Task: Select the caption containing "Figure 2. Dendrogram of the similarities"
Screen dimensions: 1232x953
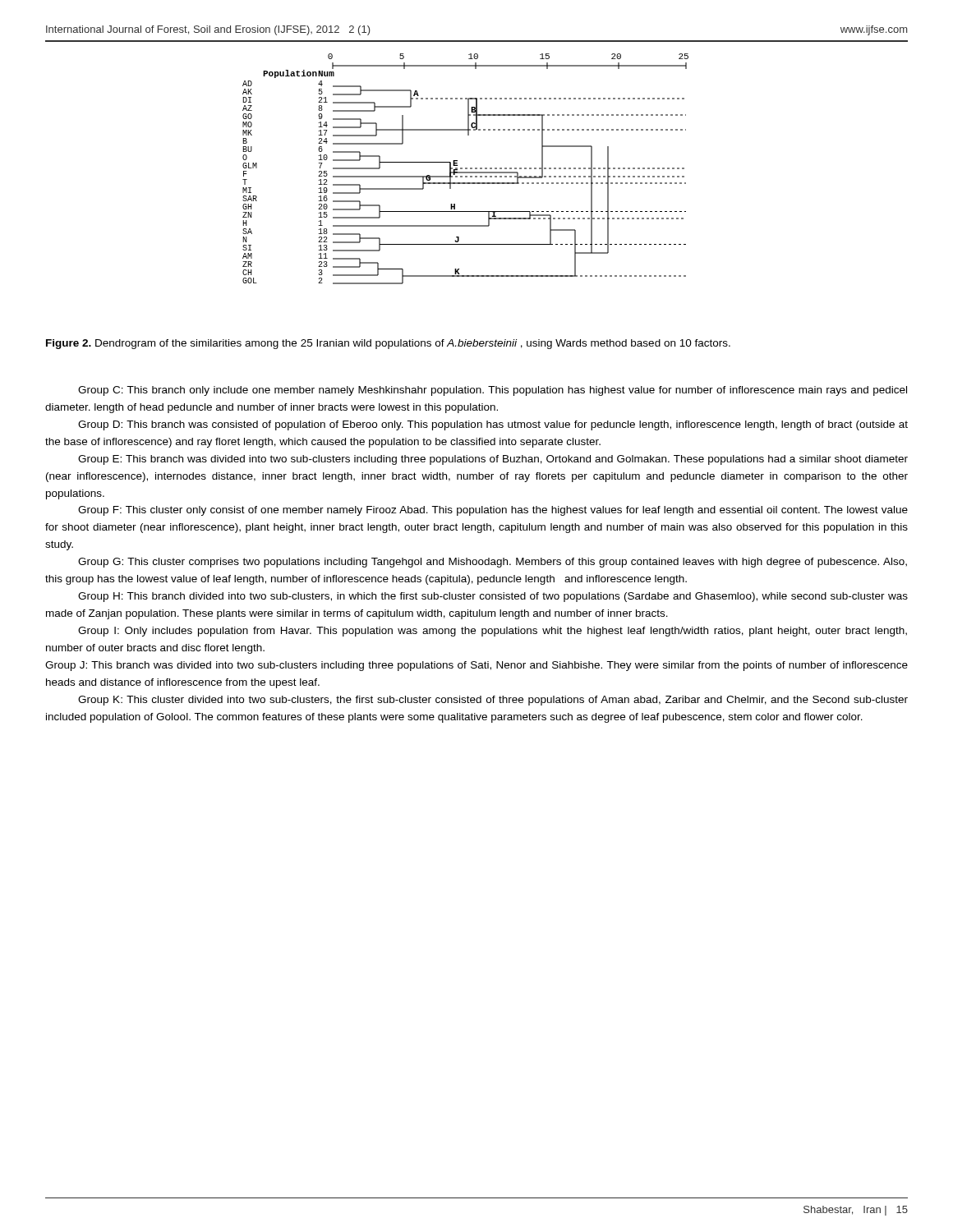Action: 388,343
